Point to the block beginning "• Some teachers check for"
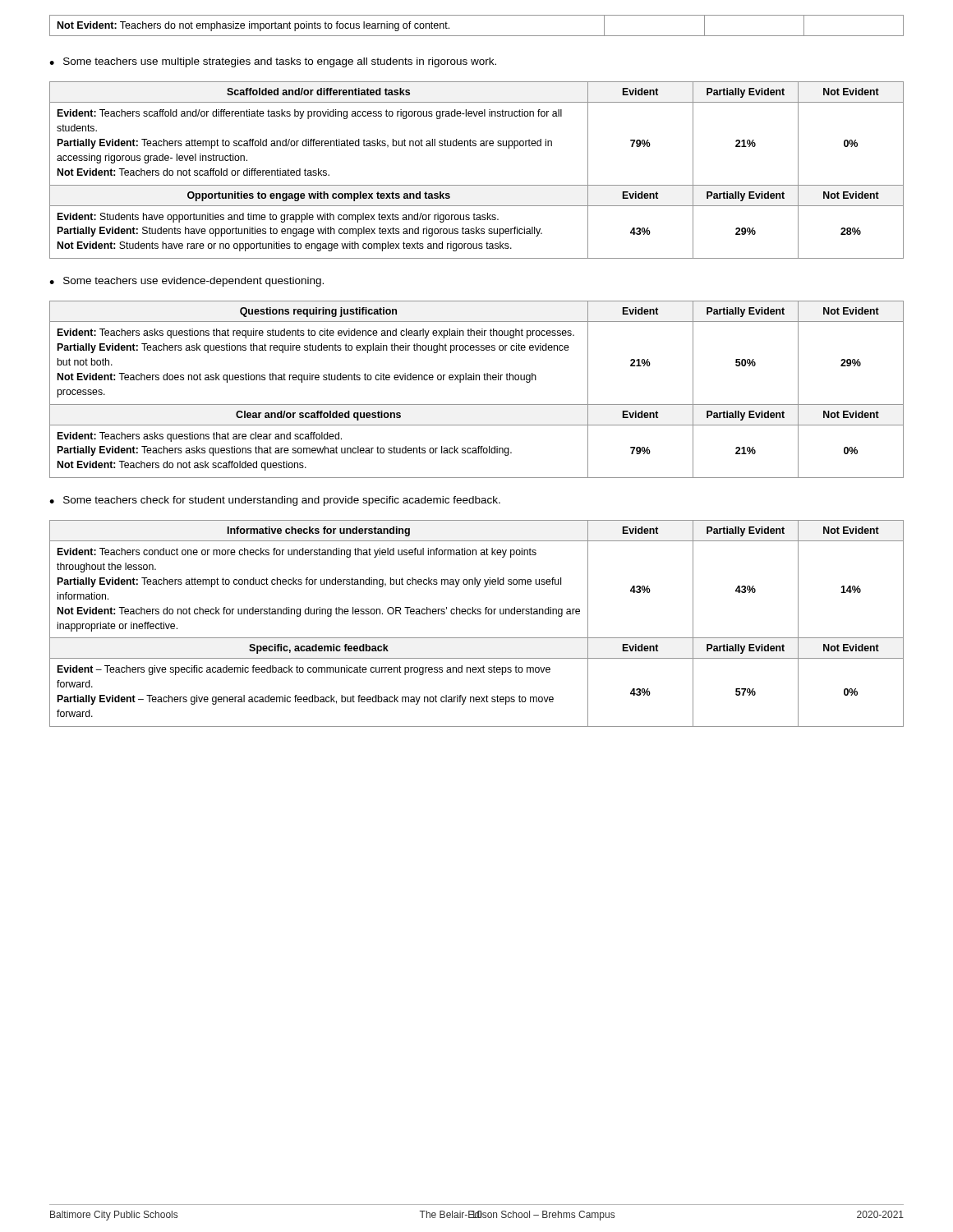The height and width of the screenshot is (1232, 953). 275,502
